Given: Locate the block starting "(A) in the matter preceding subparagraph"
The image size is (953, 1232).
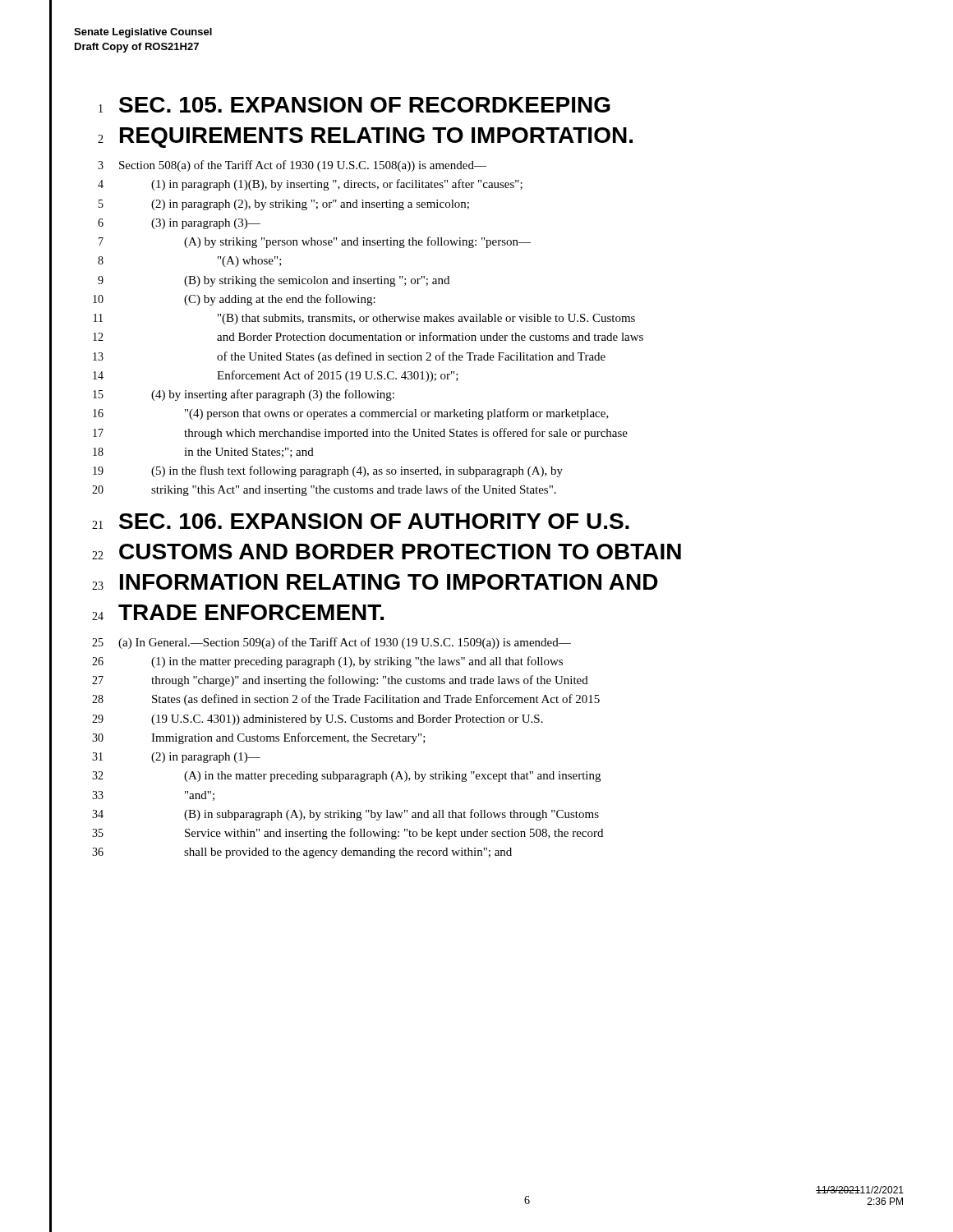Looking at the screenshot, I should coord(392,776).
